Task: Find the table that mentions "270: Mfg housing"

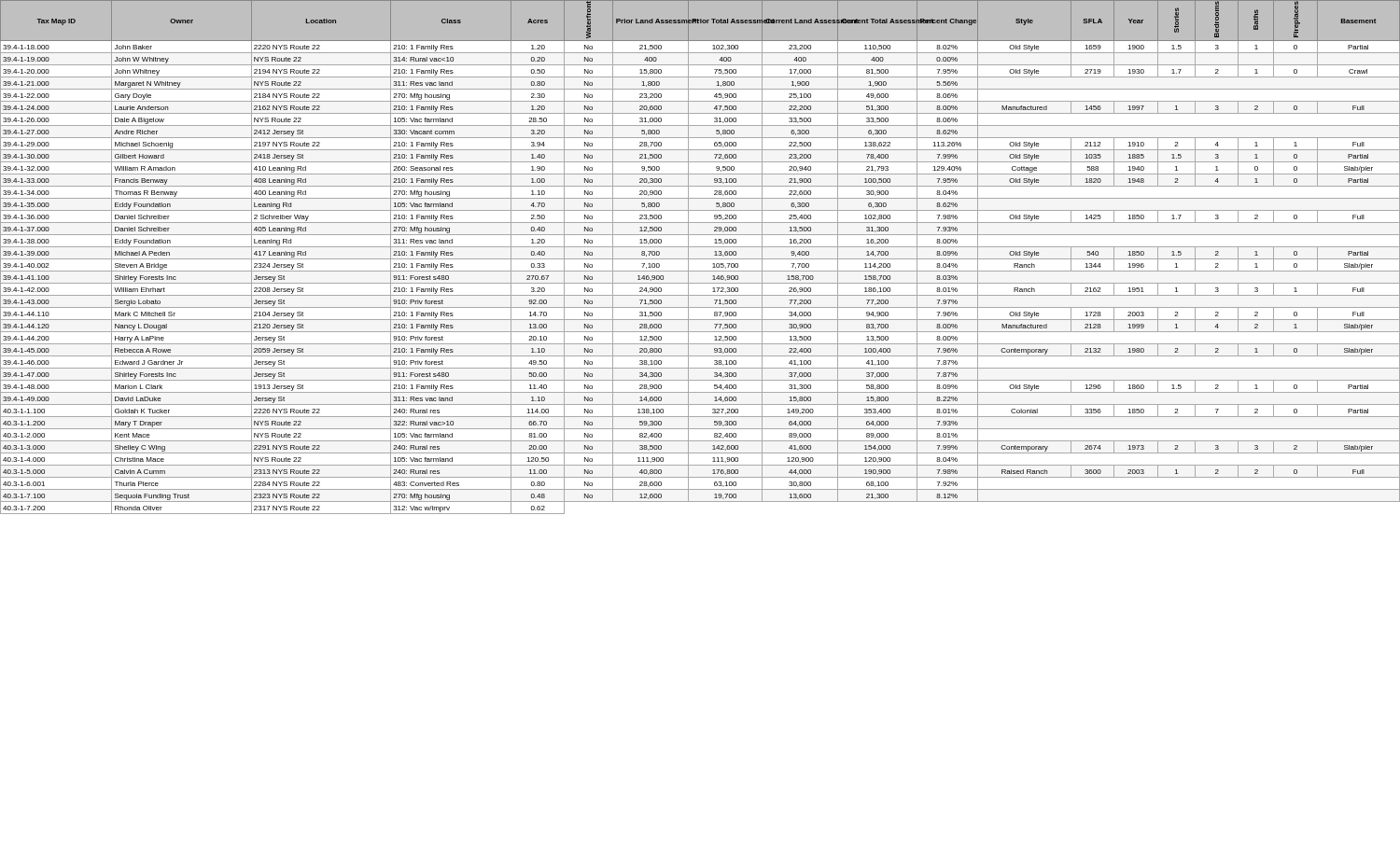Action: pos(700,425)
